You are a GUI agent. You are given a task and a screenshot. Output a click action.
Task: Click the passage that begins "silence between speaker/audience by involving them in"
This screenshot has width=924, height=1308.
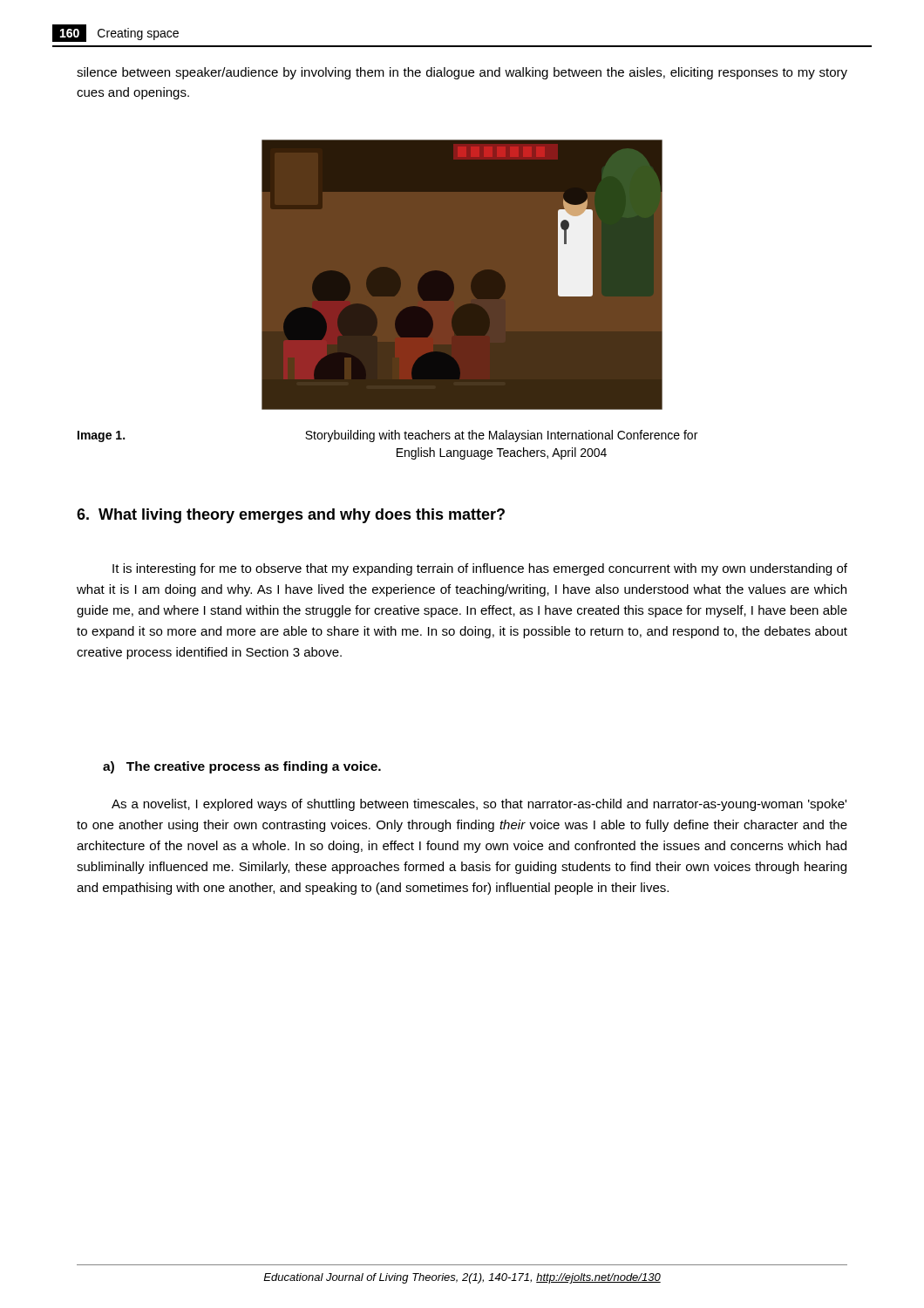pos(462,82)
